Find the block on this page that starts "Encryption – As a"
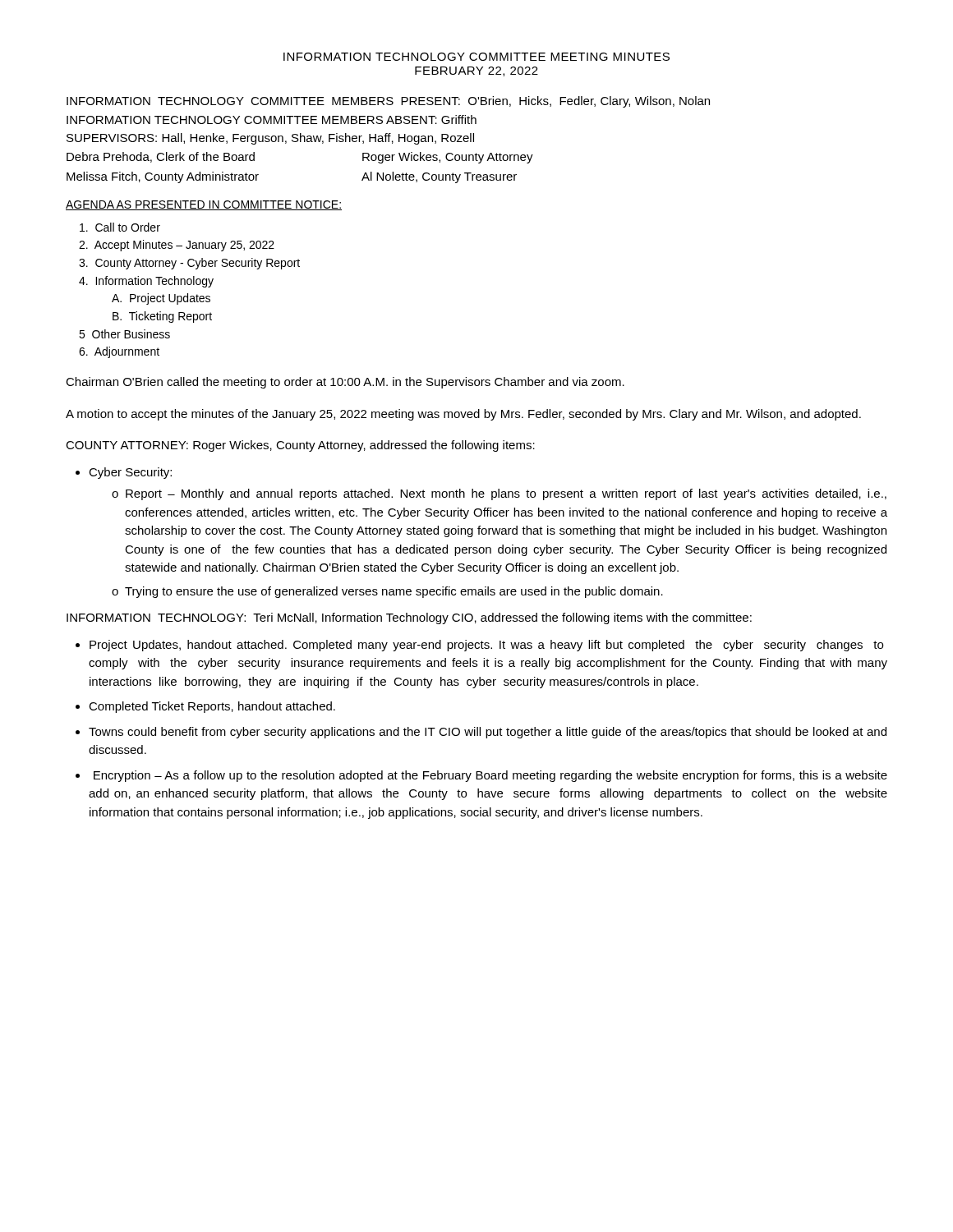The image size is (953, 1232). tap(488, 794)
